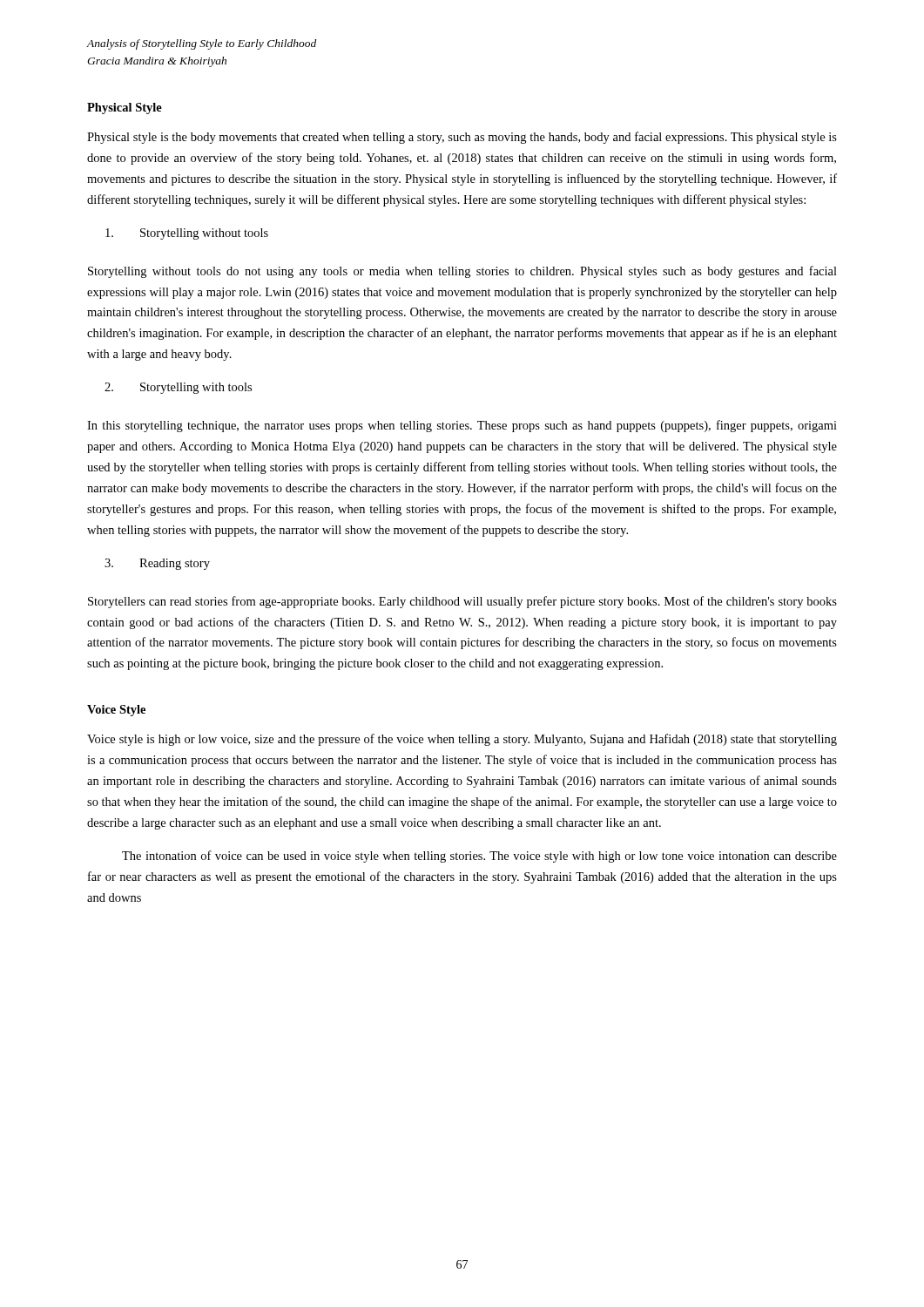
Task: Point to the region starting "Voice style is high or low voice,"
Action: 462,782
